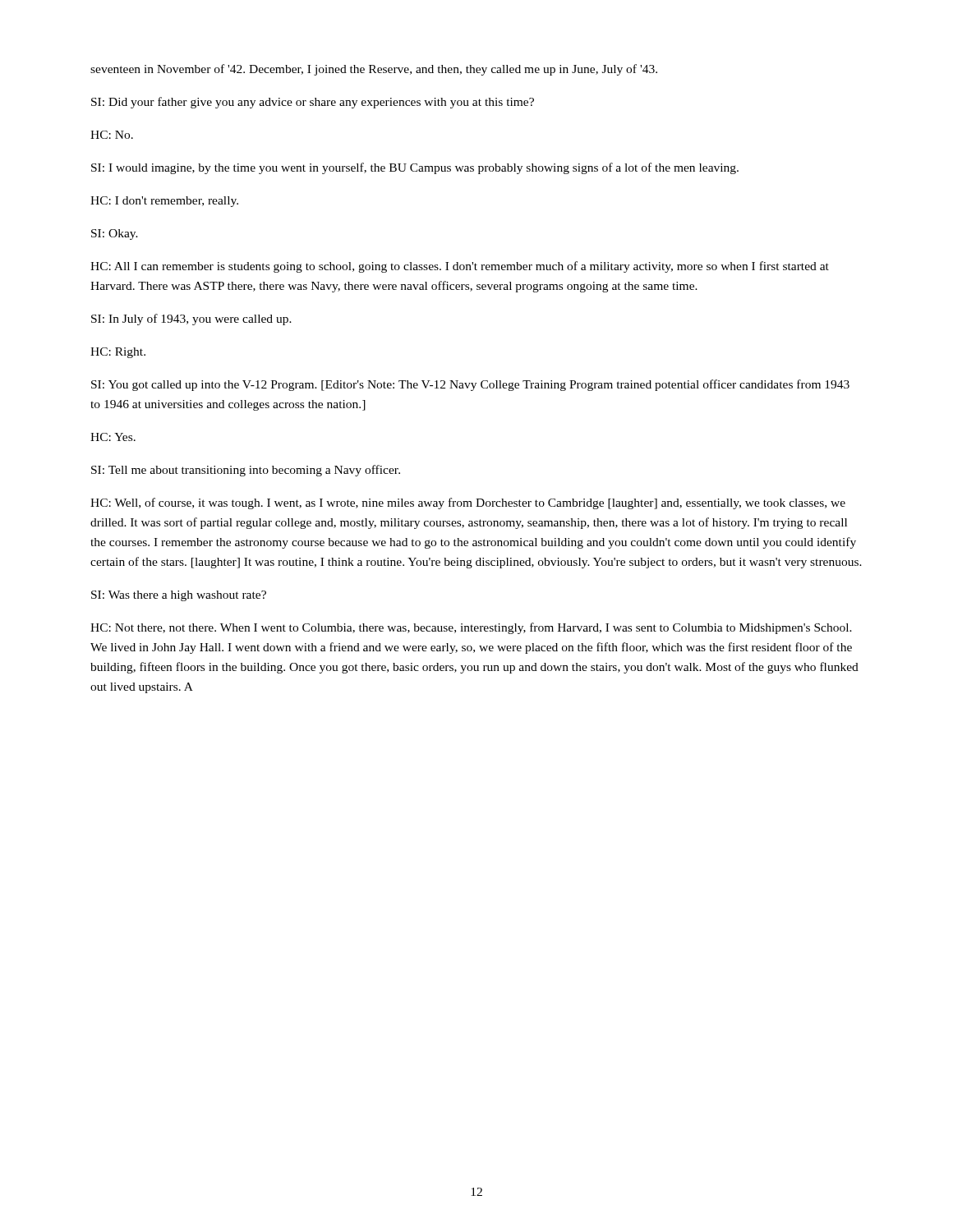This screenshot has height=1232, width=953.
Task: Point to the text starting "SI: Did your"
Action: pos(312,101)
